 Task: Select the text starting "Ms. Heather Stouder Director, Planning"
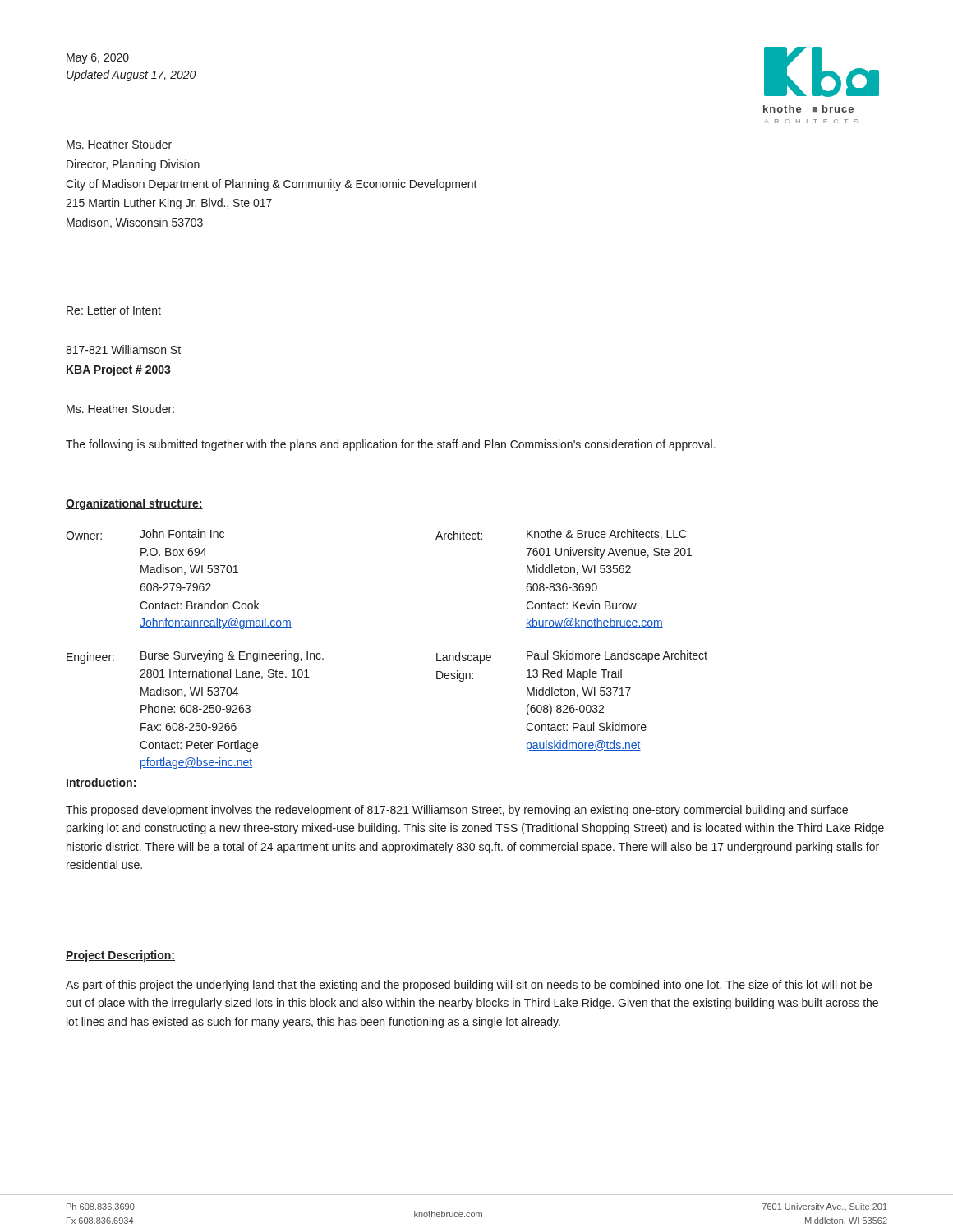click(271, 184)
